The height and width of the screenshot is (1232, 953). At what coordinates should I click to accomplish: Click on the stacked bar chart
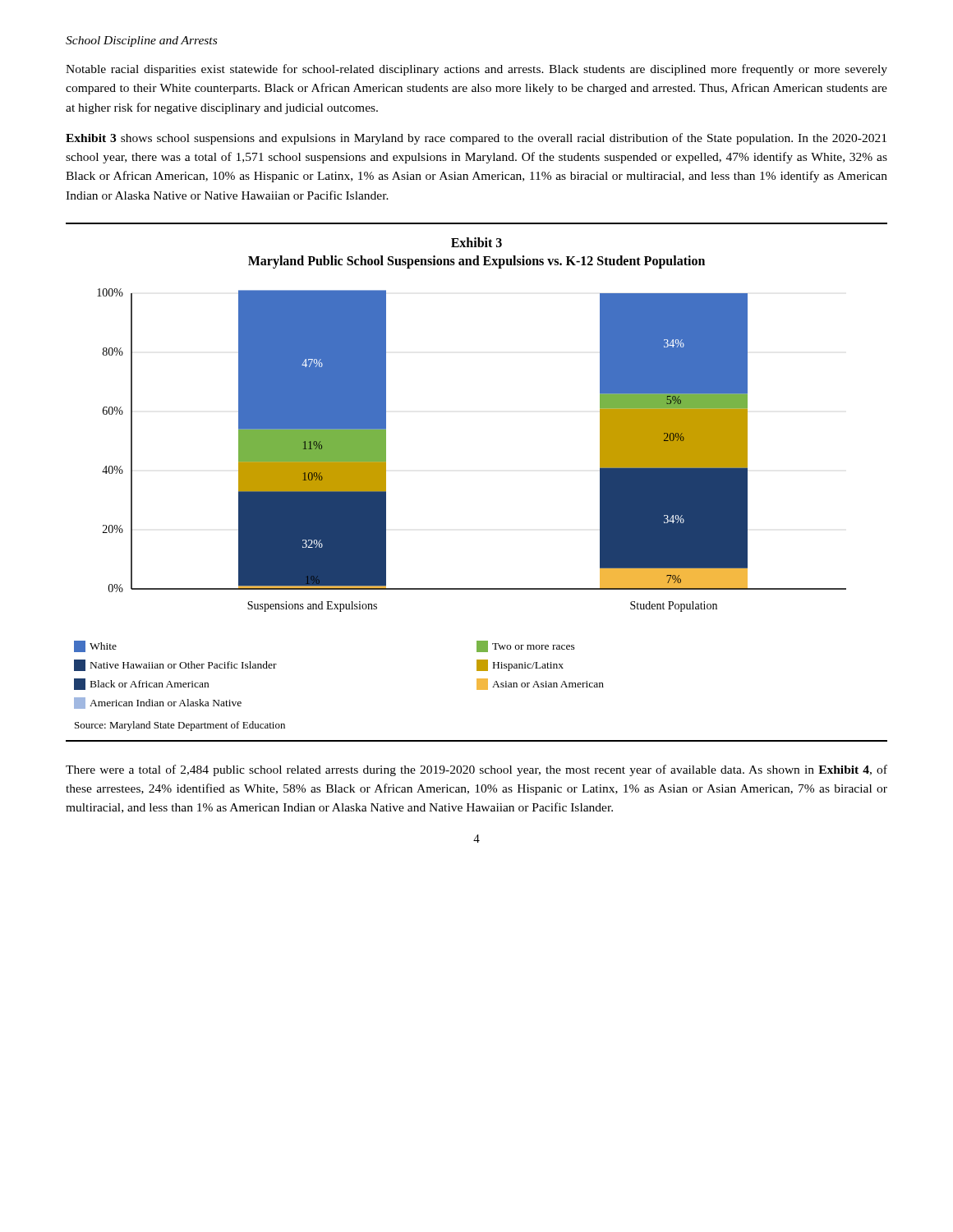coord(476,504)
